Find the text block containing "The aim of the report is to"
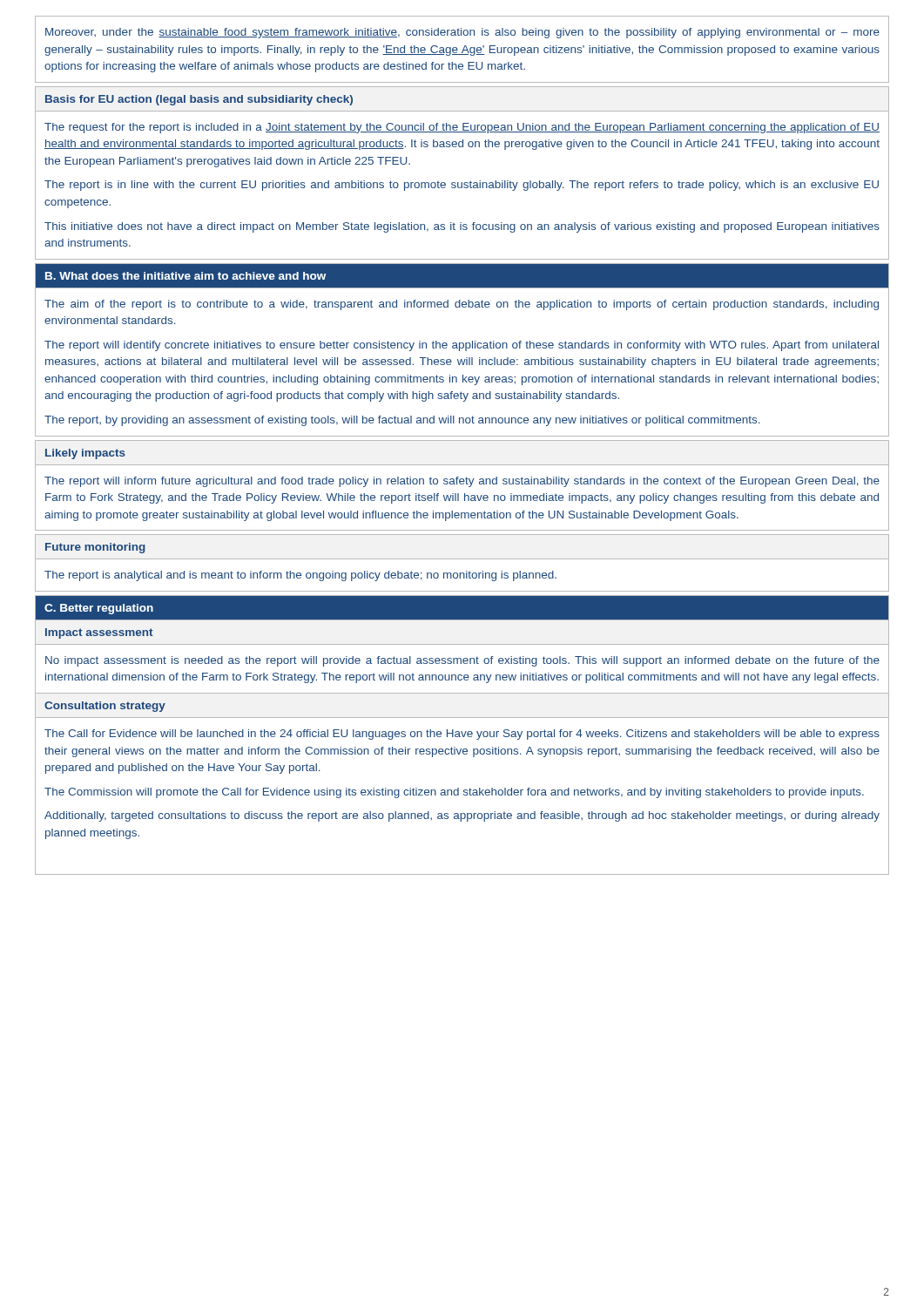Viewport: 924px width, 1307px height. coord(462,312)
